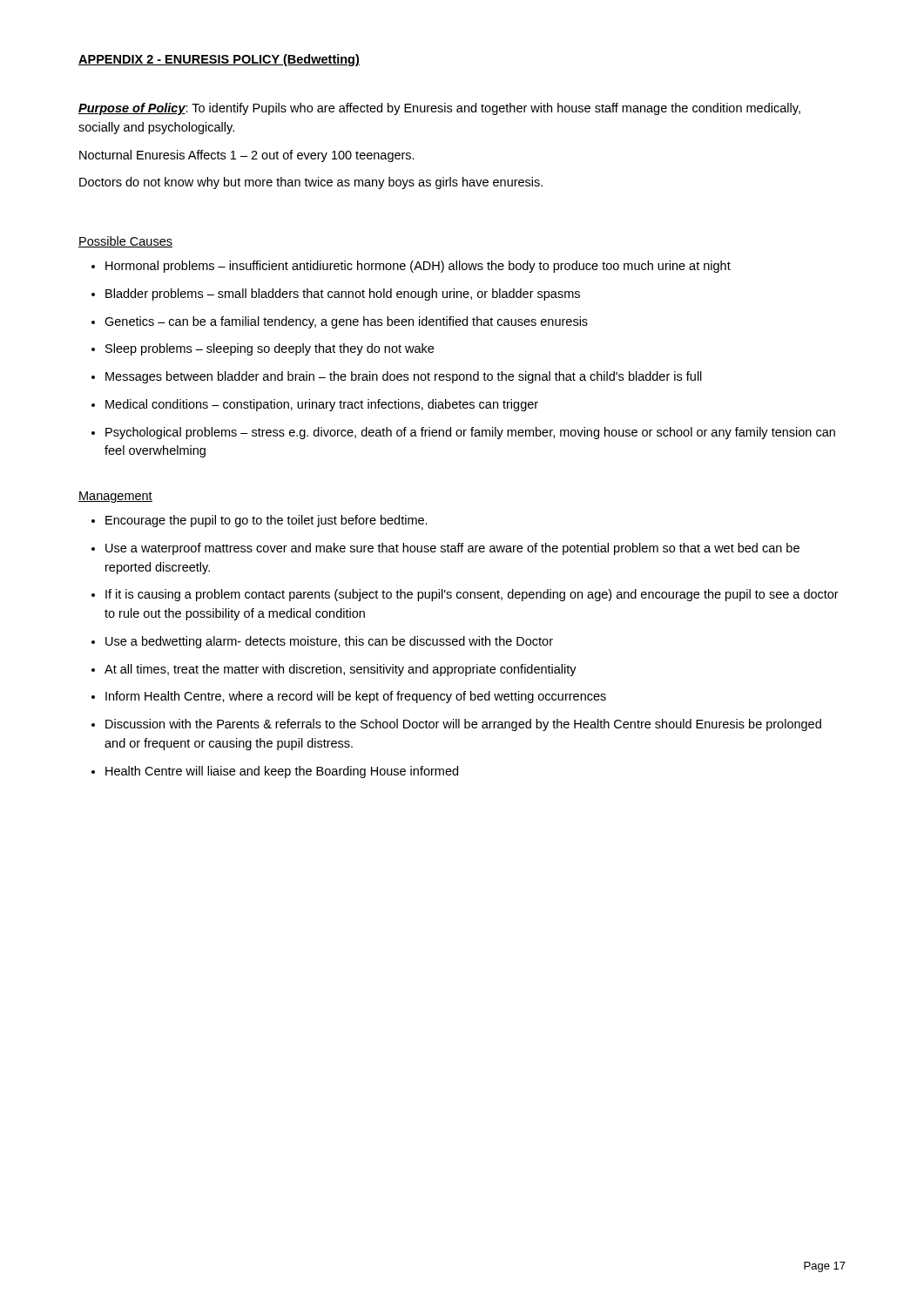Locate the list item that reads "Inform Health Centre, where a record"
This screenshot has width=924, height=1307.
click(x=355, y=696)
